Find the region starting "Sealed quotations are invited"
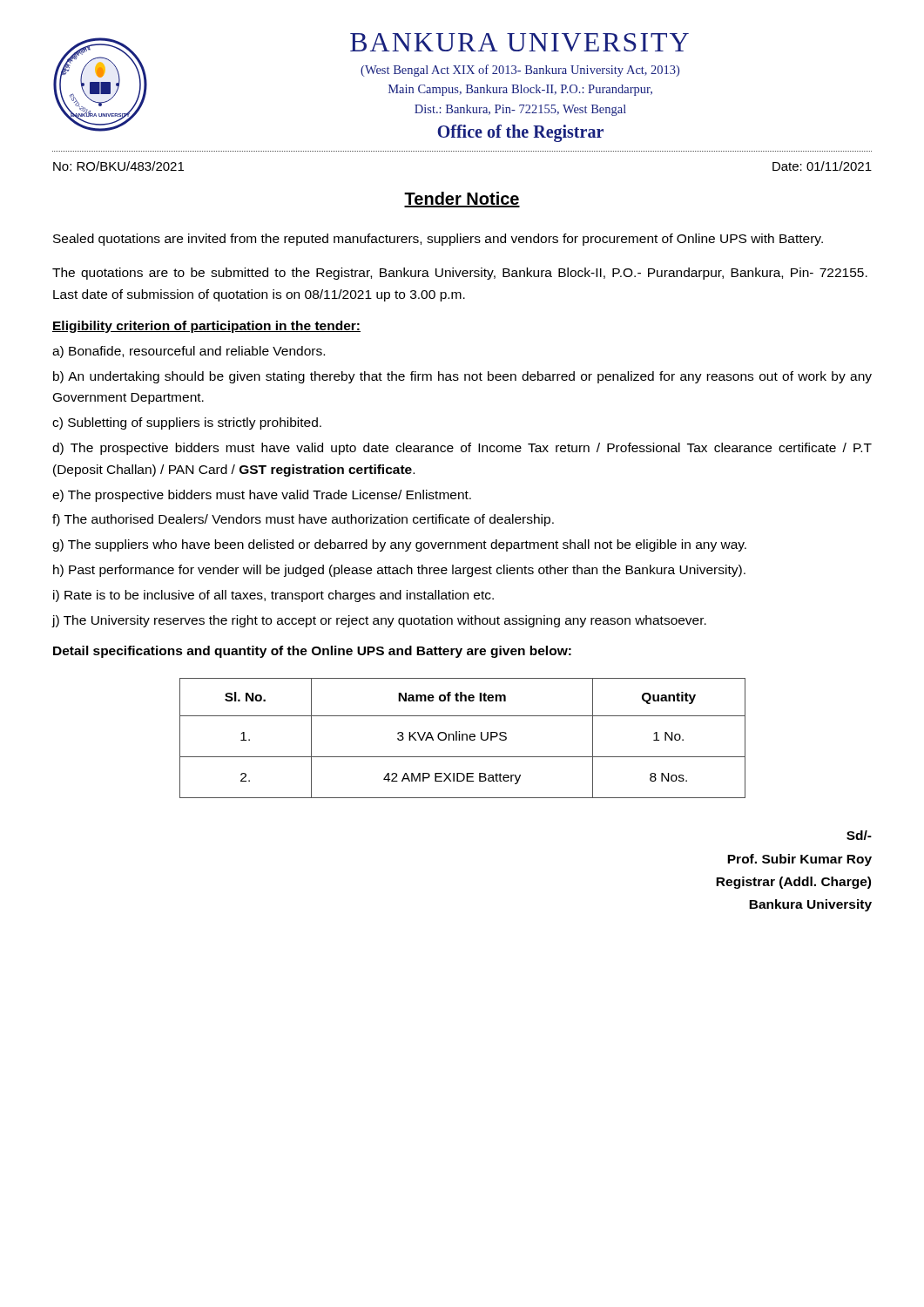The height and width of the screenshot is (1307, 924). coord(438,239)
